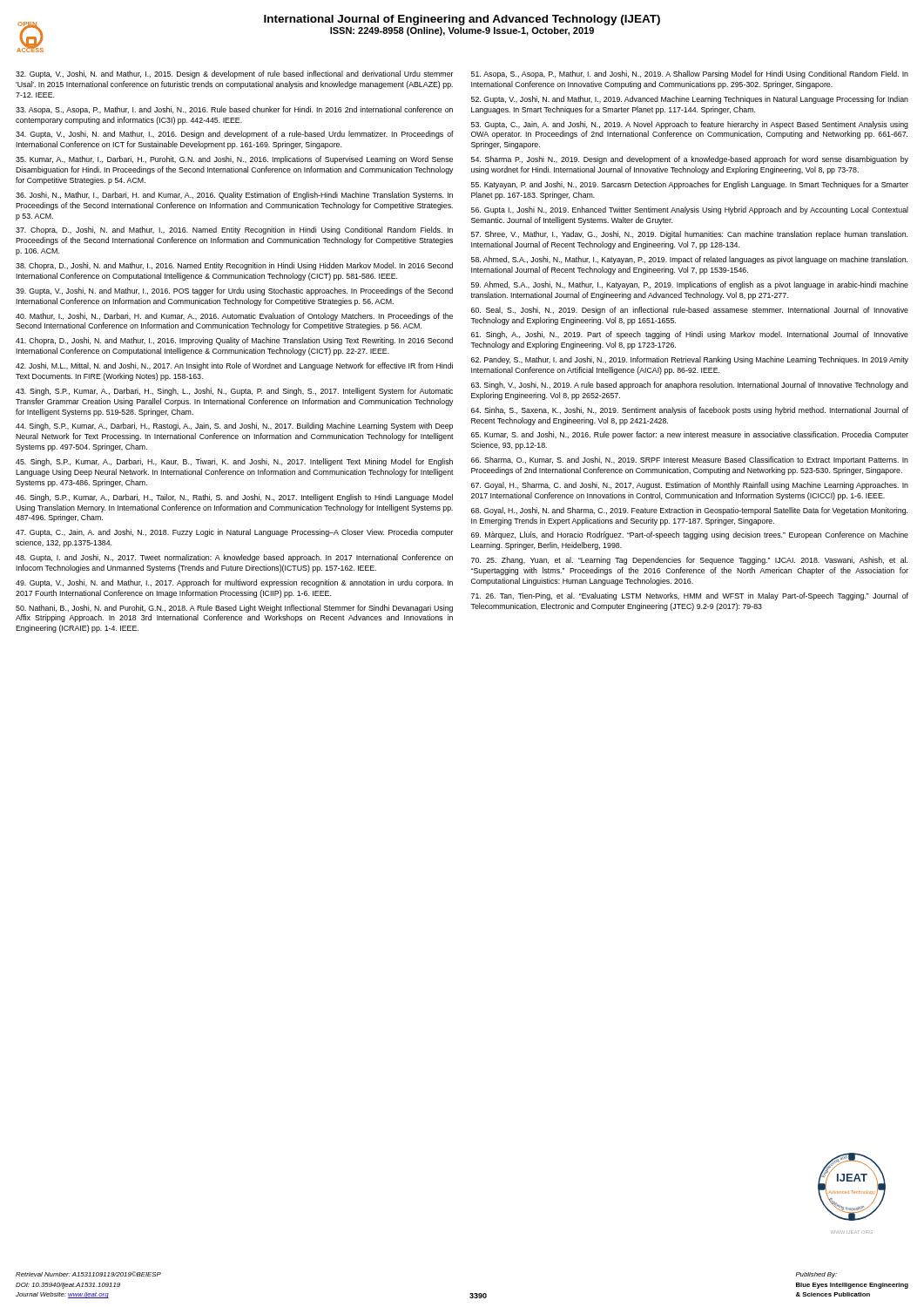Screen dimensions: 1307x924
Task: Find the list item with the text "49. Gupta, V.,"
Action: [x=235, y=588]
